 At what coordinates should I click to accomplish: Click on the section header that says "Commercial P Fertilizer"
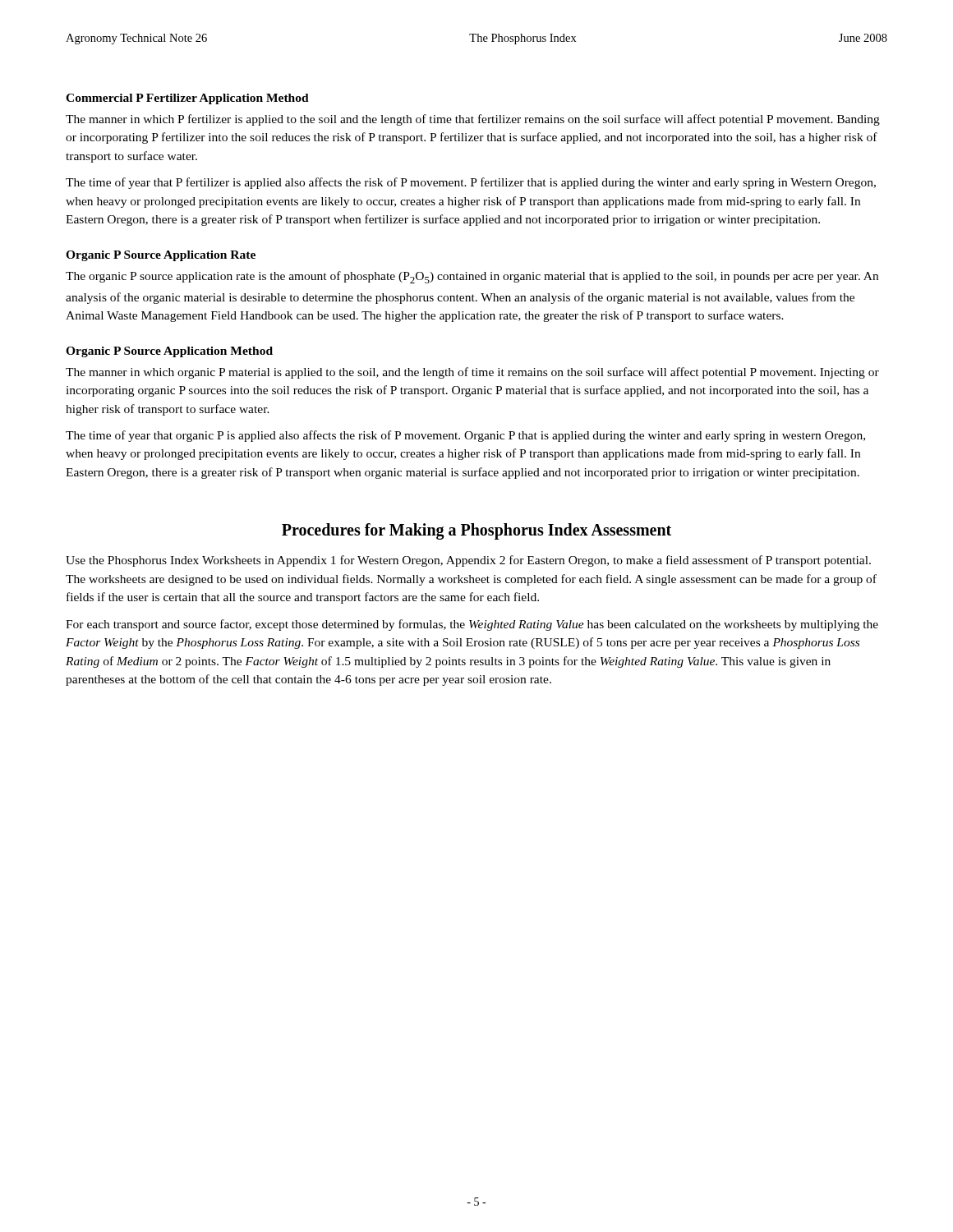[x=187, y=97]
